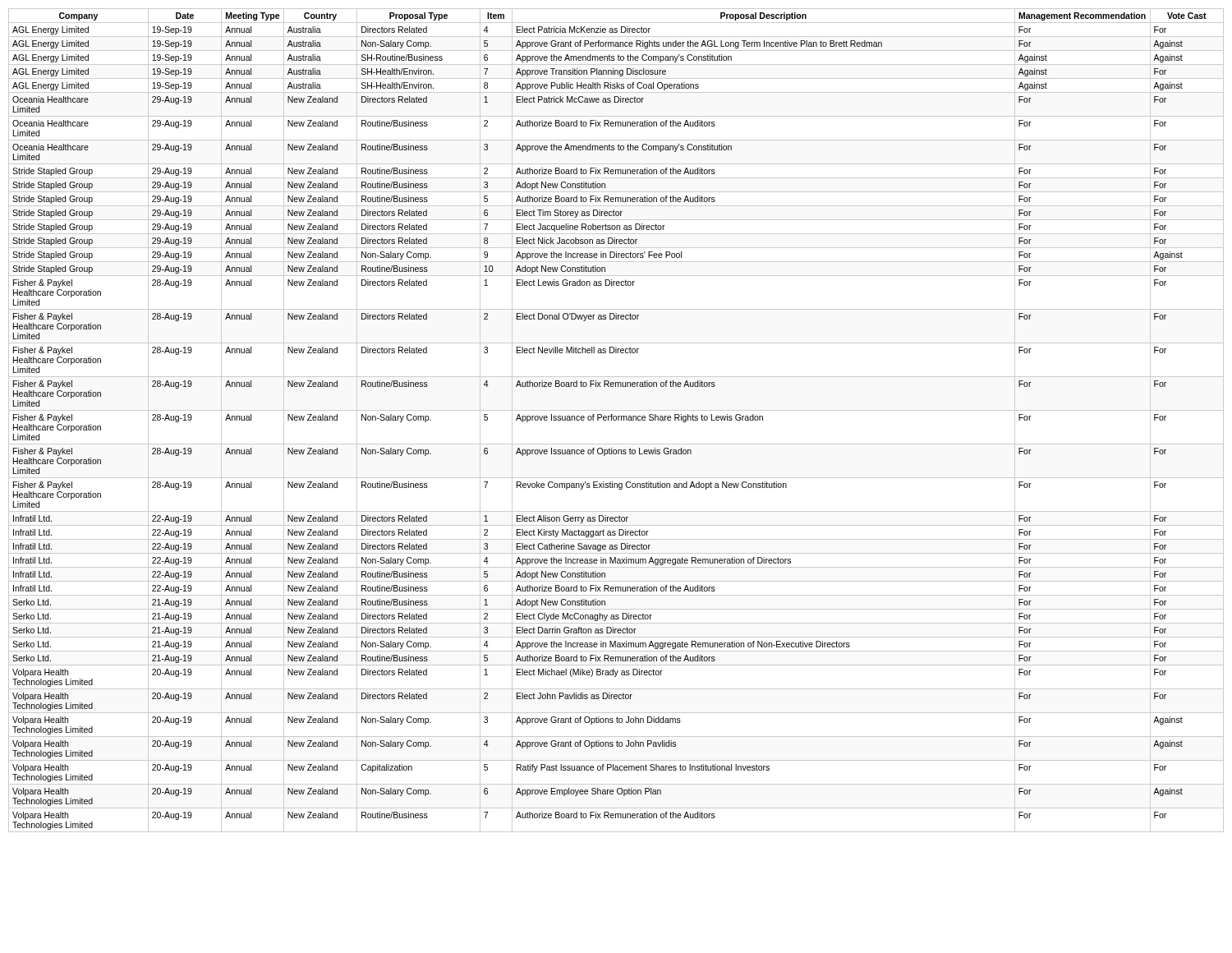Viewport: 1232px width, 953px height.
Task: Click on the table containing "New Zealand"
Action: coord(616,420)
